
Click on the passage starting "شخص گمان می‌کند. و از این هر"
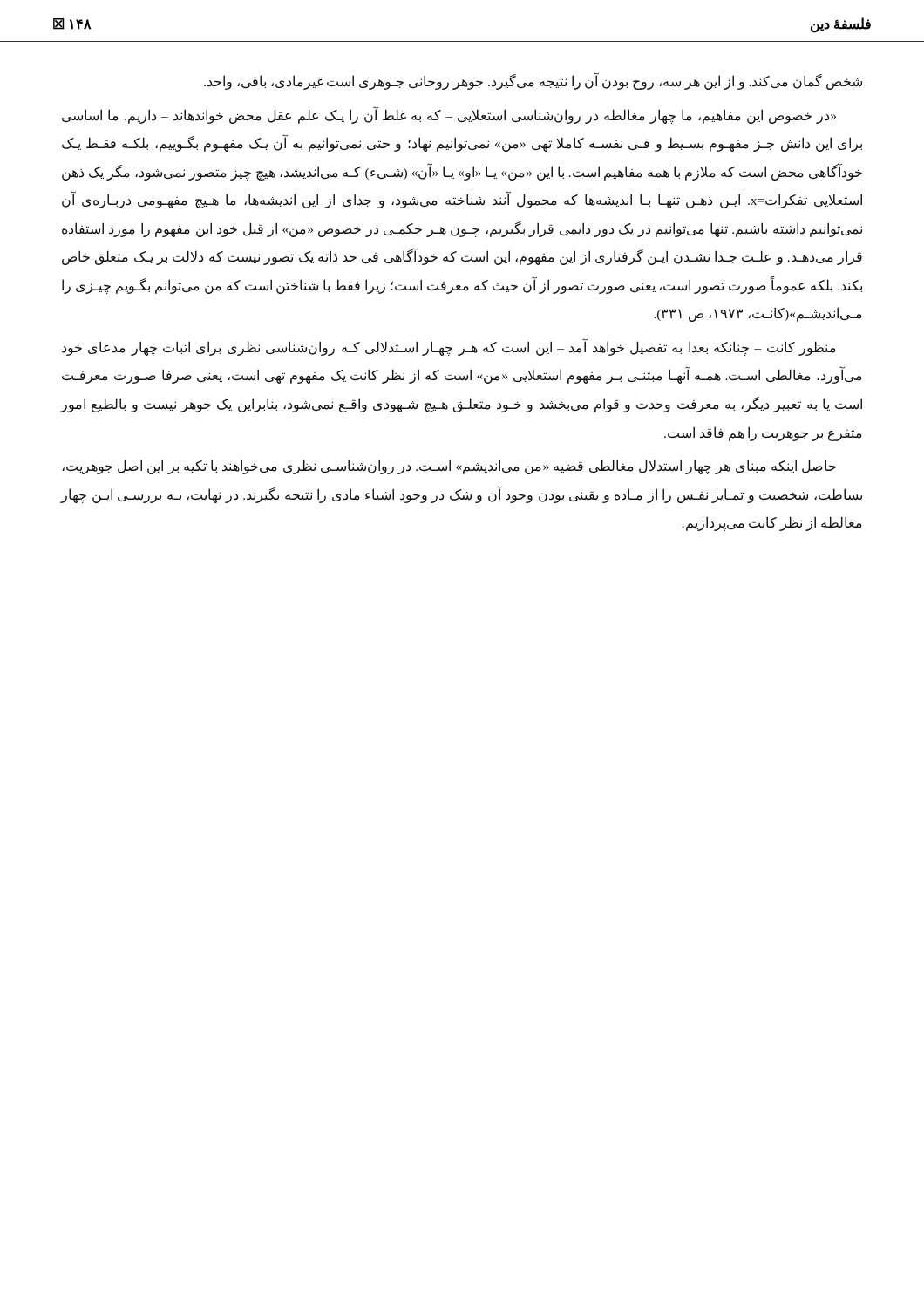point(533,82)
